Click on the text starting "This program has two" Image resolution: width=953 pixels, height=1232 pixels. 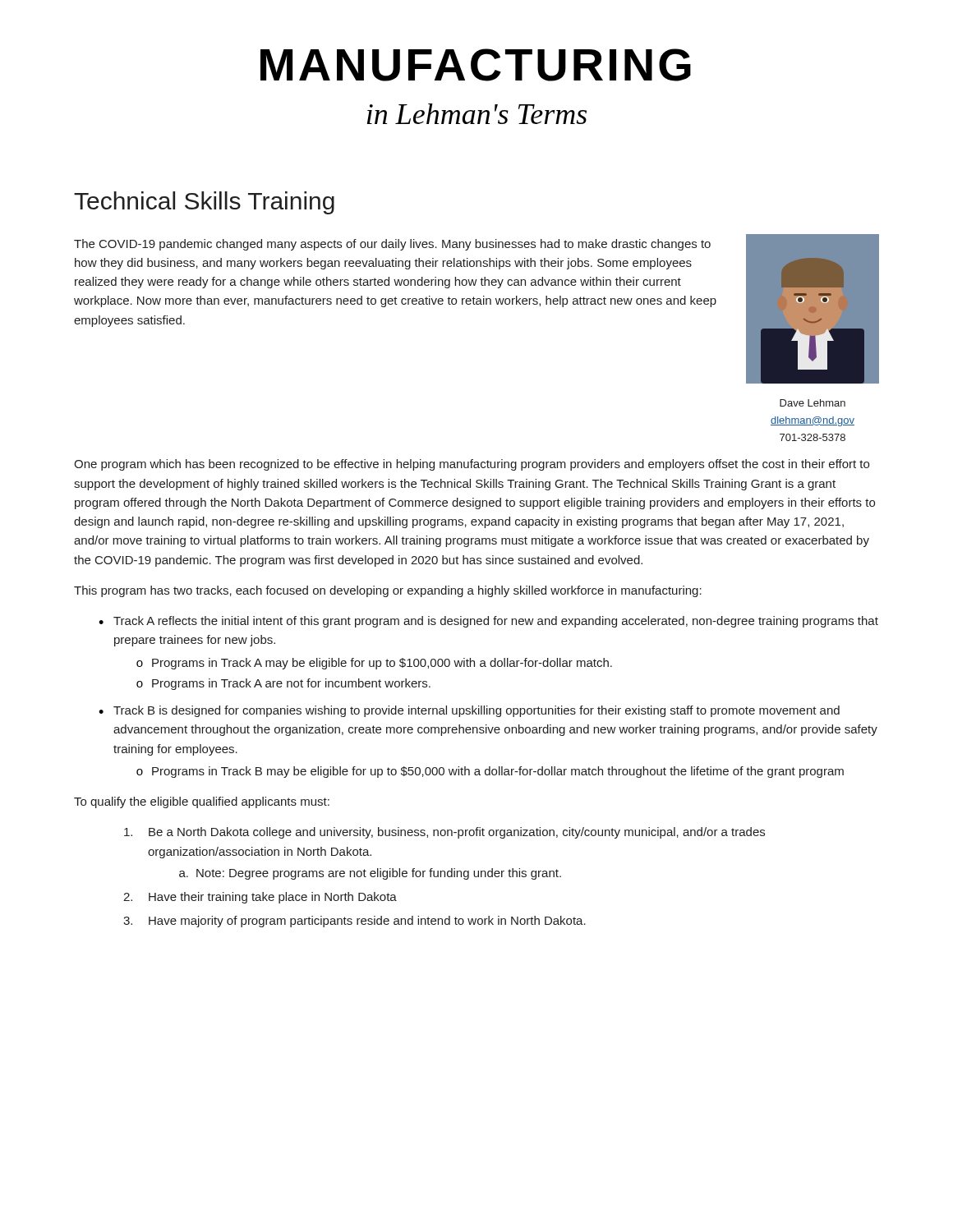click(388, 590)
